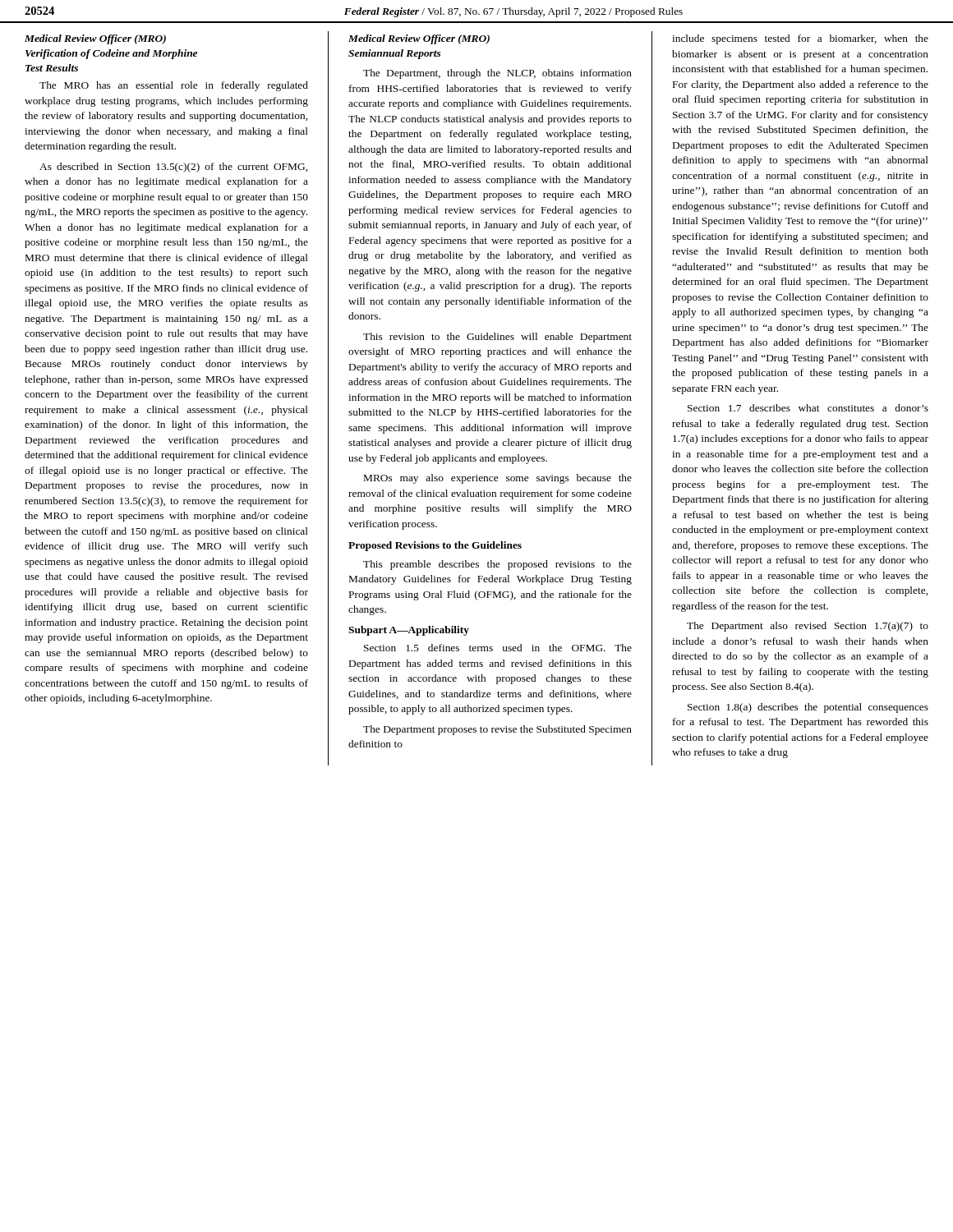Click on the section header that reads "Proposed Revisions to the Guidelines"
This screenshot has width=953, height=1232.
point(490,546)
